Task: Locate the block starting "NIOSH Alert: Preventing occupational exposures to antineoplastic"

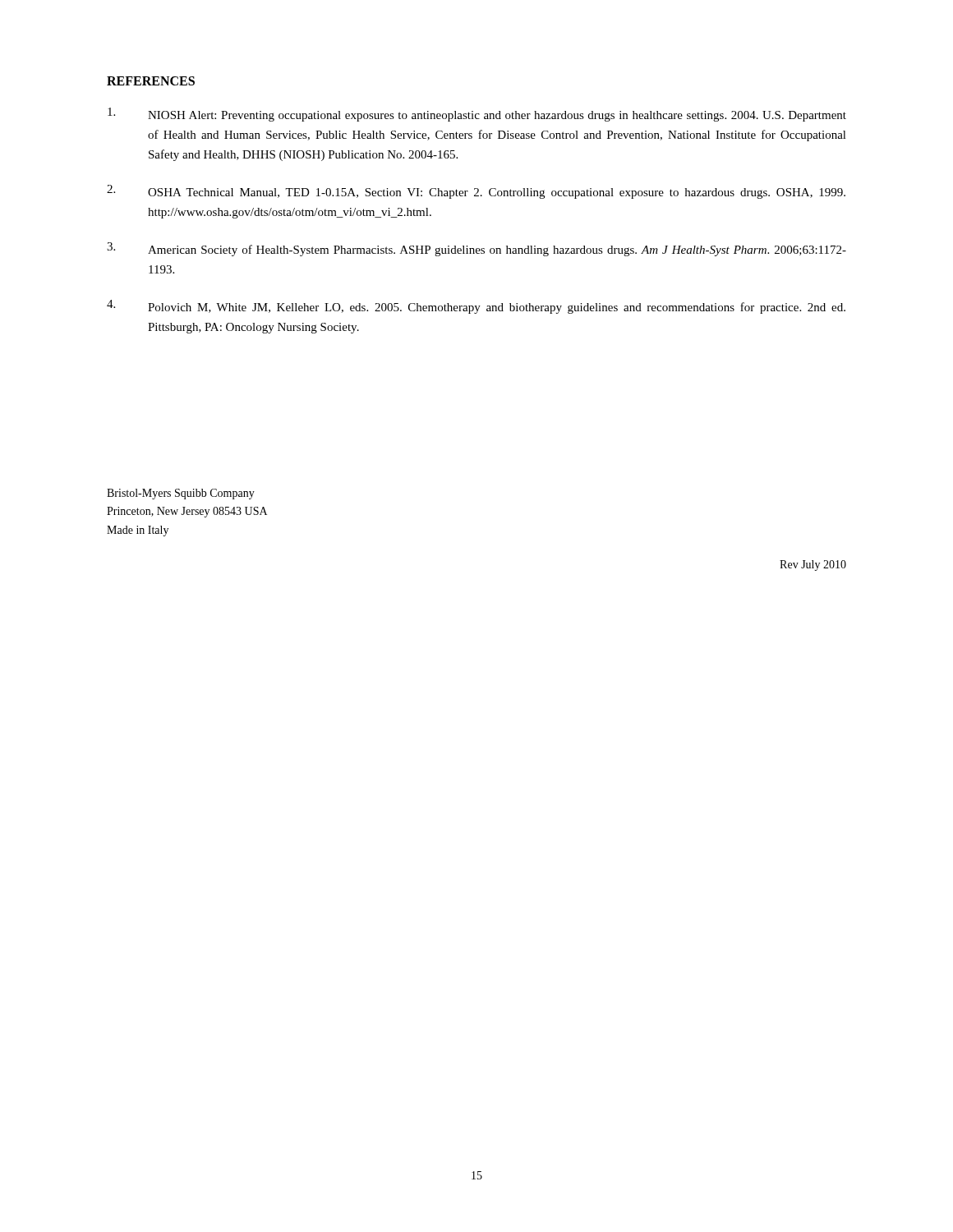Action: tap(476, 135)
